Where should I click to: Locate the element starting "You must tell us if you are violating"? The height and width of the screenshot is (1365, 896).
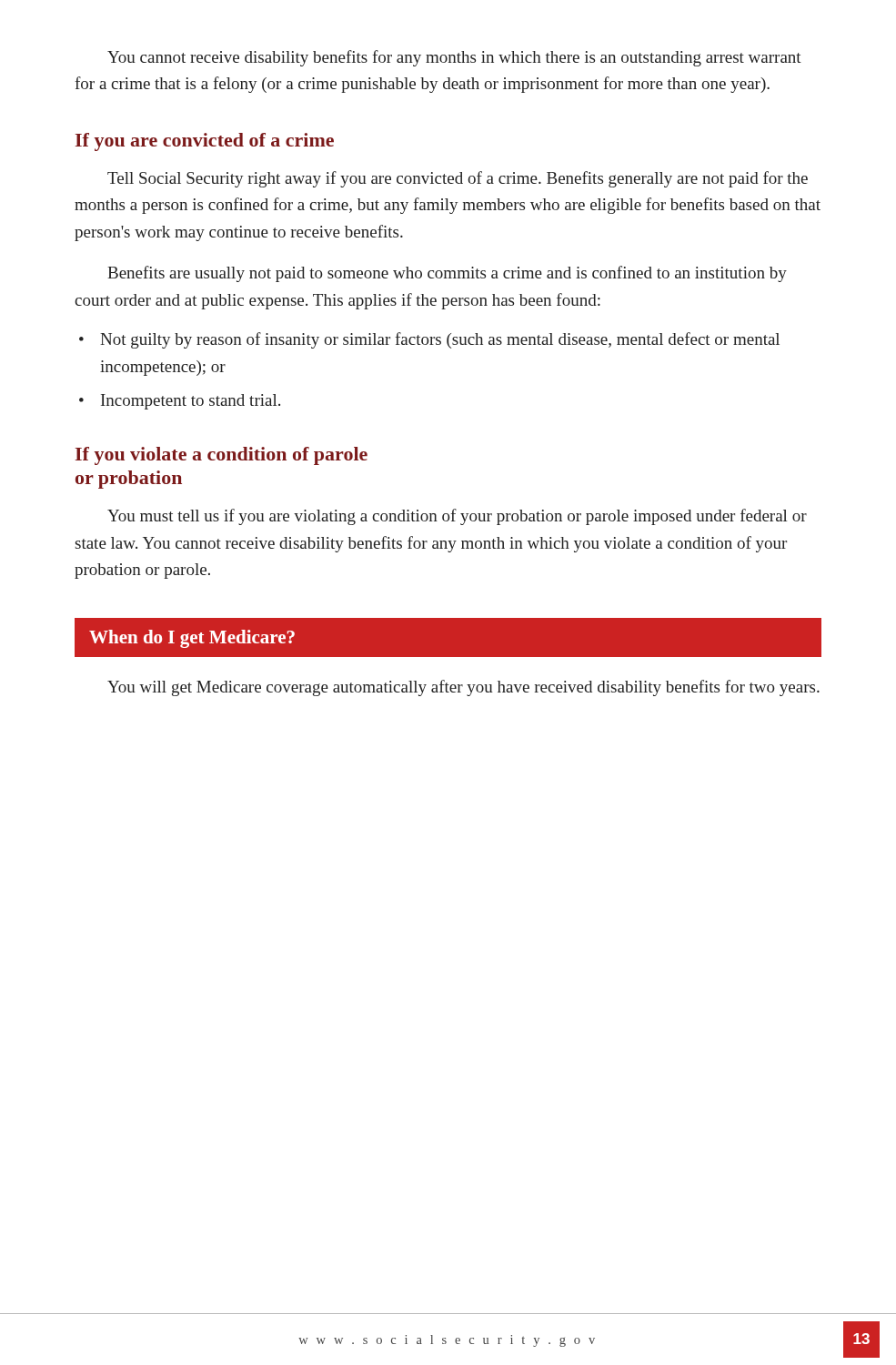pos(440,543)
